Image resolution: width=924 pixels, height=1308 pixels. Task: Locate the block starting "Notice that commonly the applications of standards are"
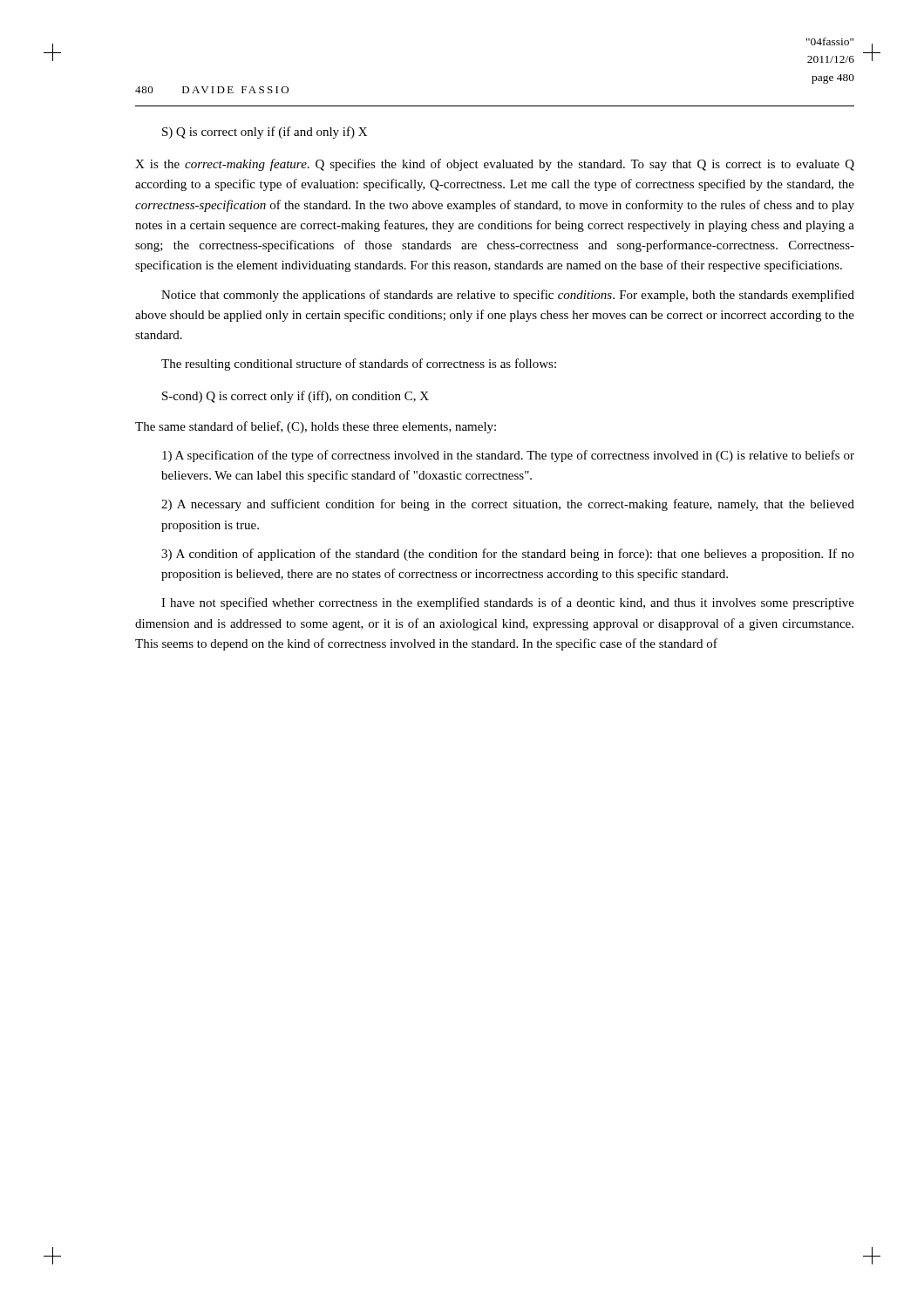[495, 315]
